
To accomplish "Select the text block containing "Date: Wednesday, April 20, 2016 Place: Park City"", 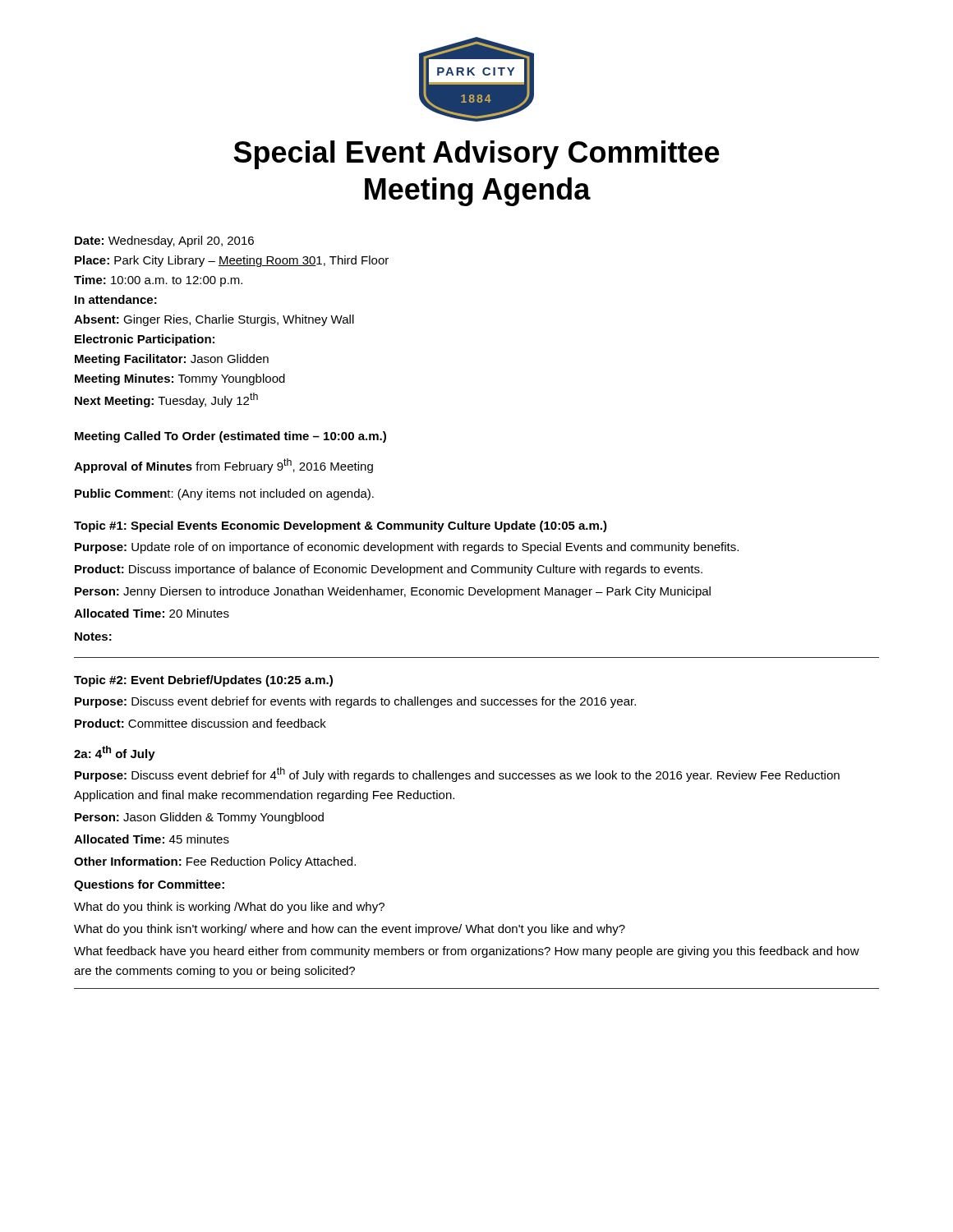I will point(164,241).
